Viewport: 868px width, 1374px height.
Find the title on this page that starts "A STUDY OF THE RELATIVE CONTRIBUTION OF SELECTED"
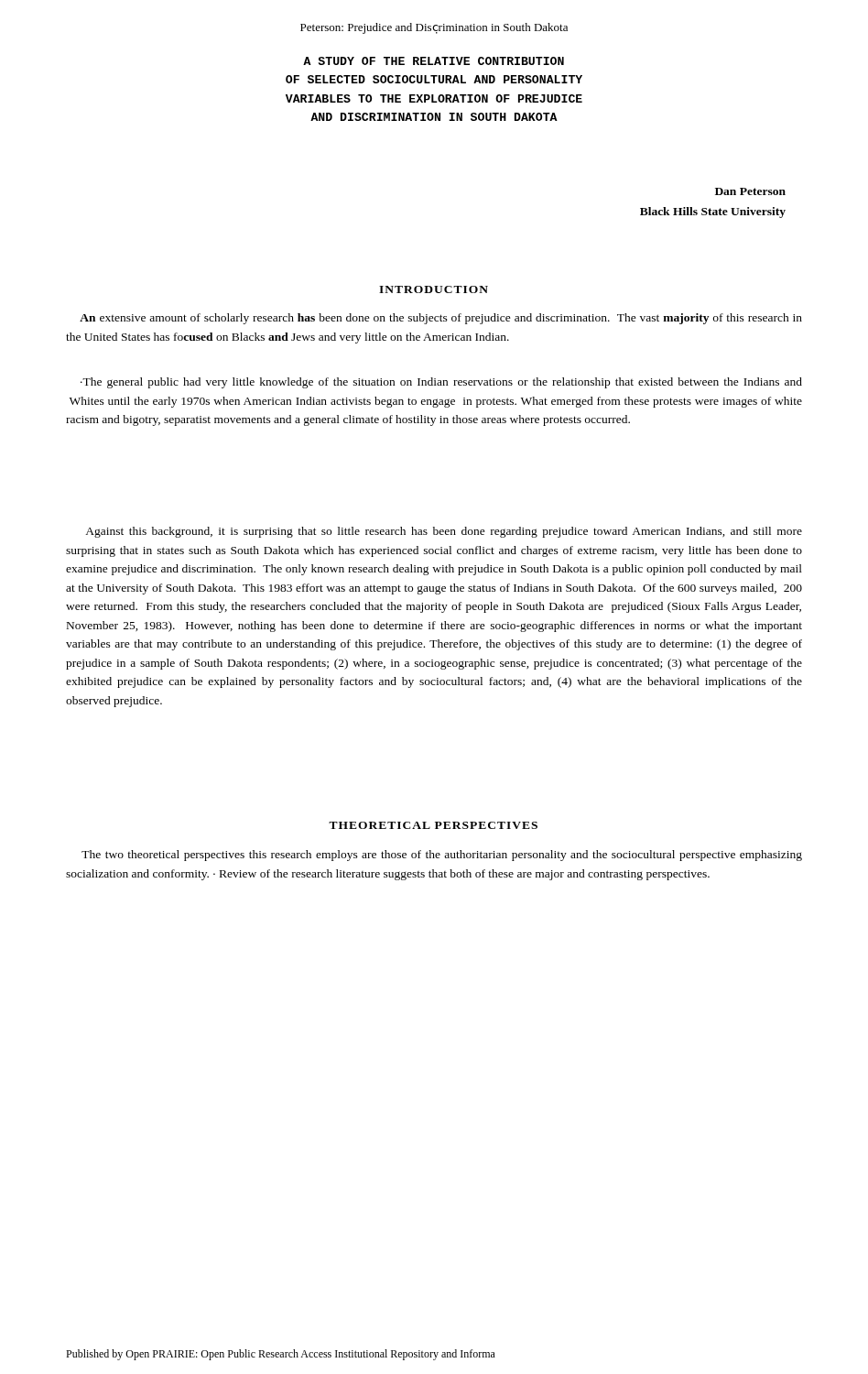[x=434, y=90]
